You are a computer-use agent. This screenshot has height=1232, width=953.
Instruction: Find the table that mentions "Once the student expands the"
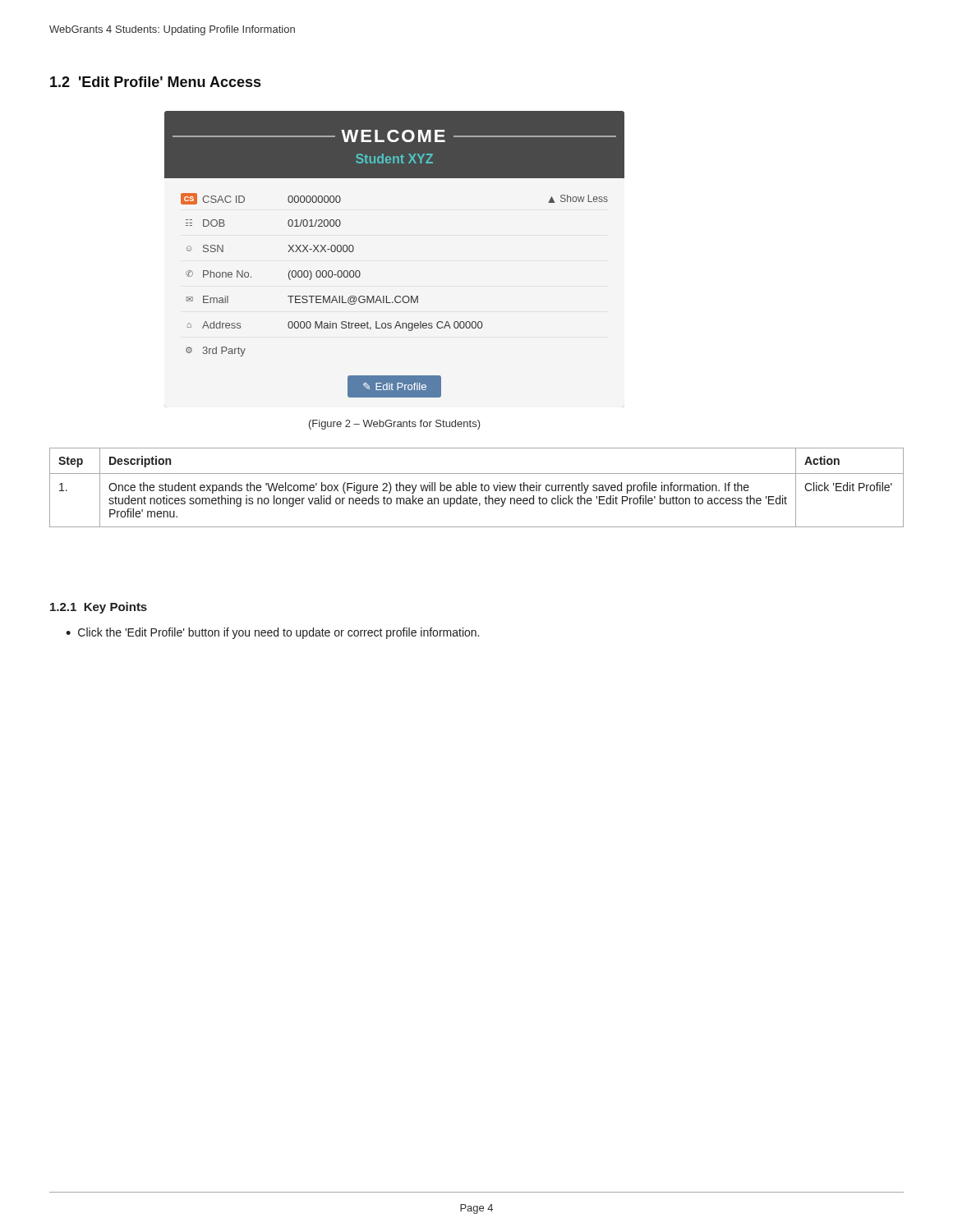(476, 487)
